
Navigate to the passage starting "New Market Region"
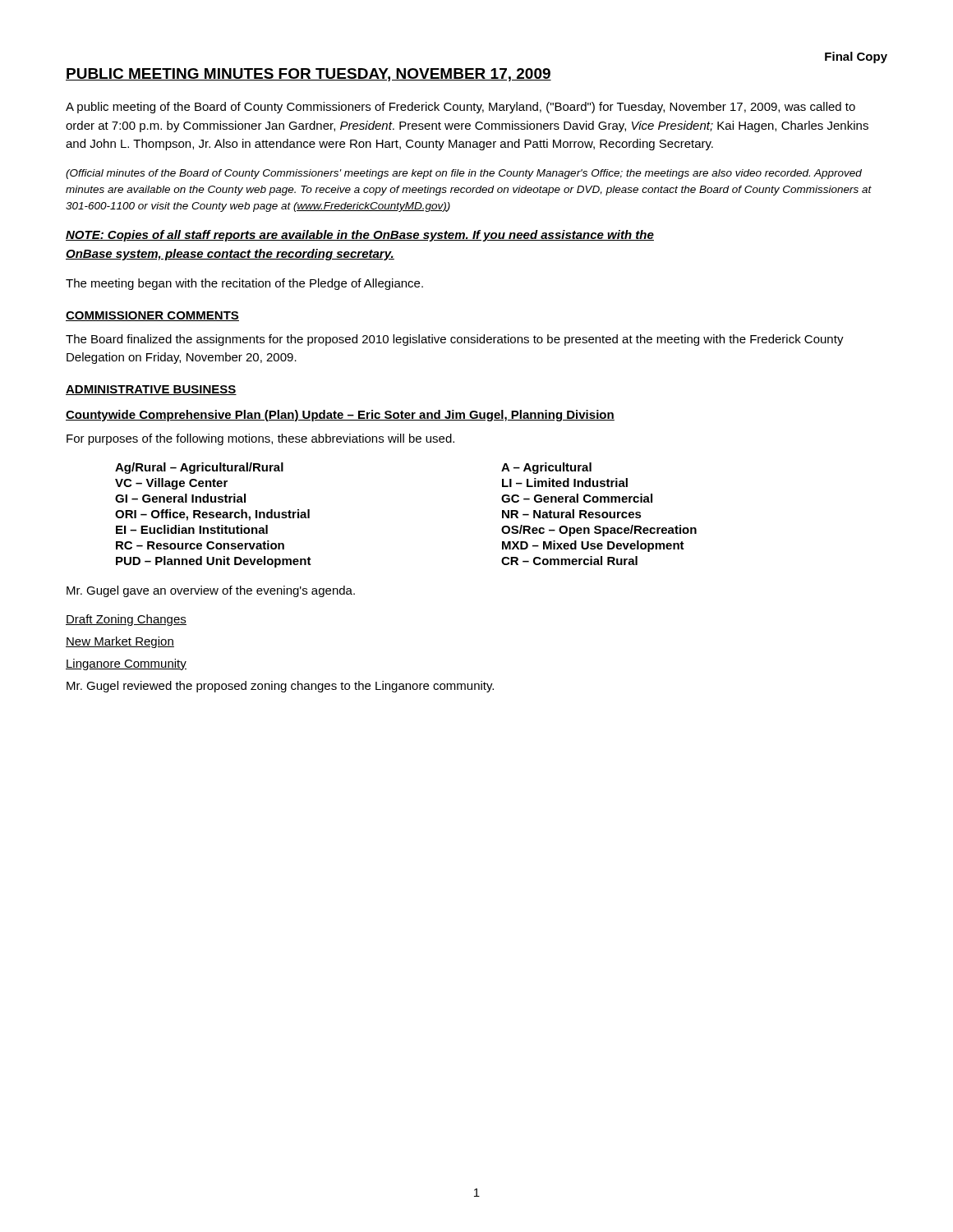click(120, 641)
